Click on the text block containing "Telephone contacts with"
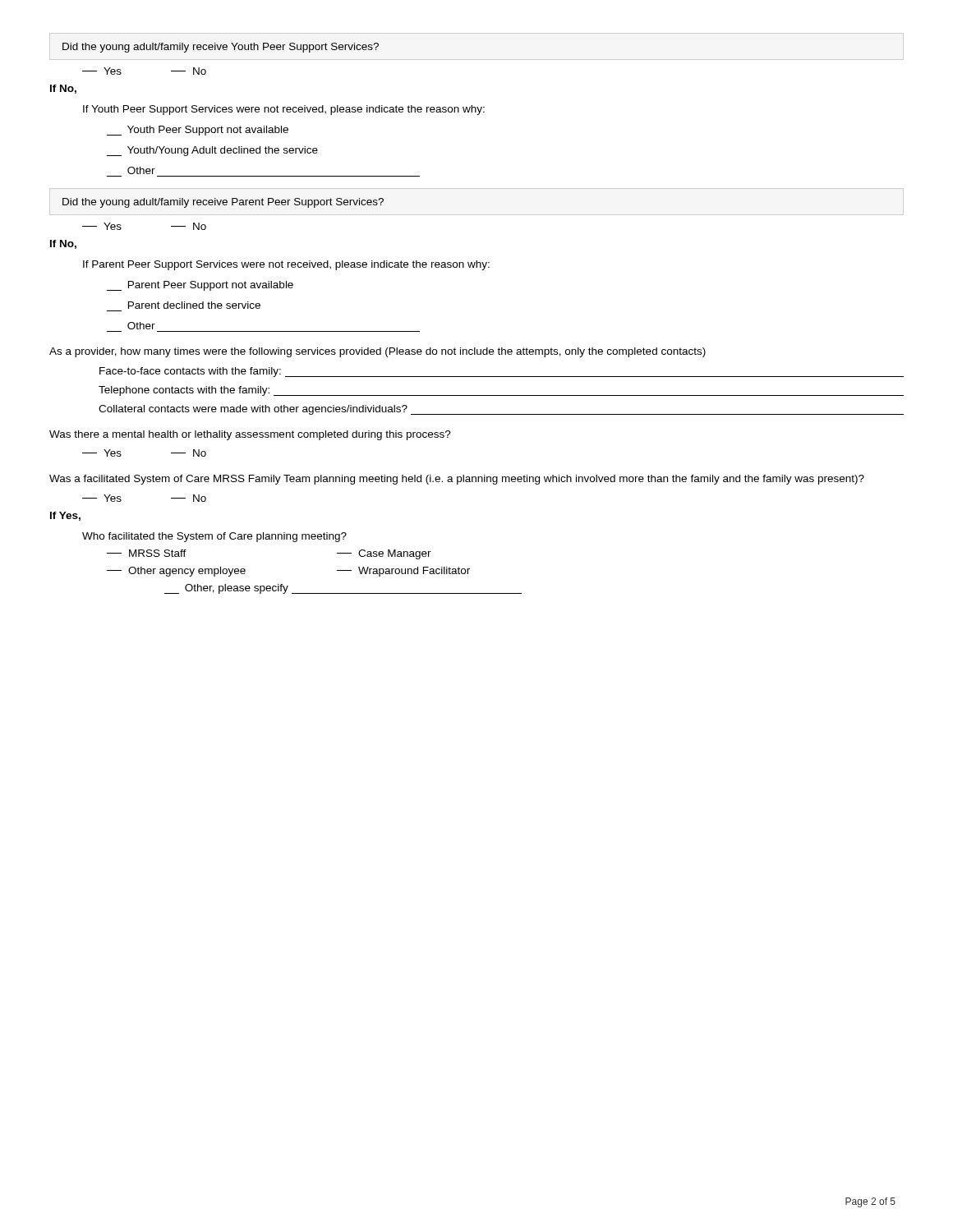Screen dimensions: 1232x953 click(501, 389)
